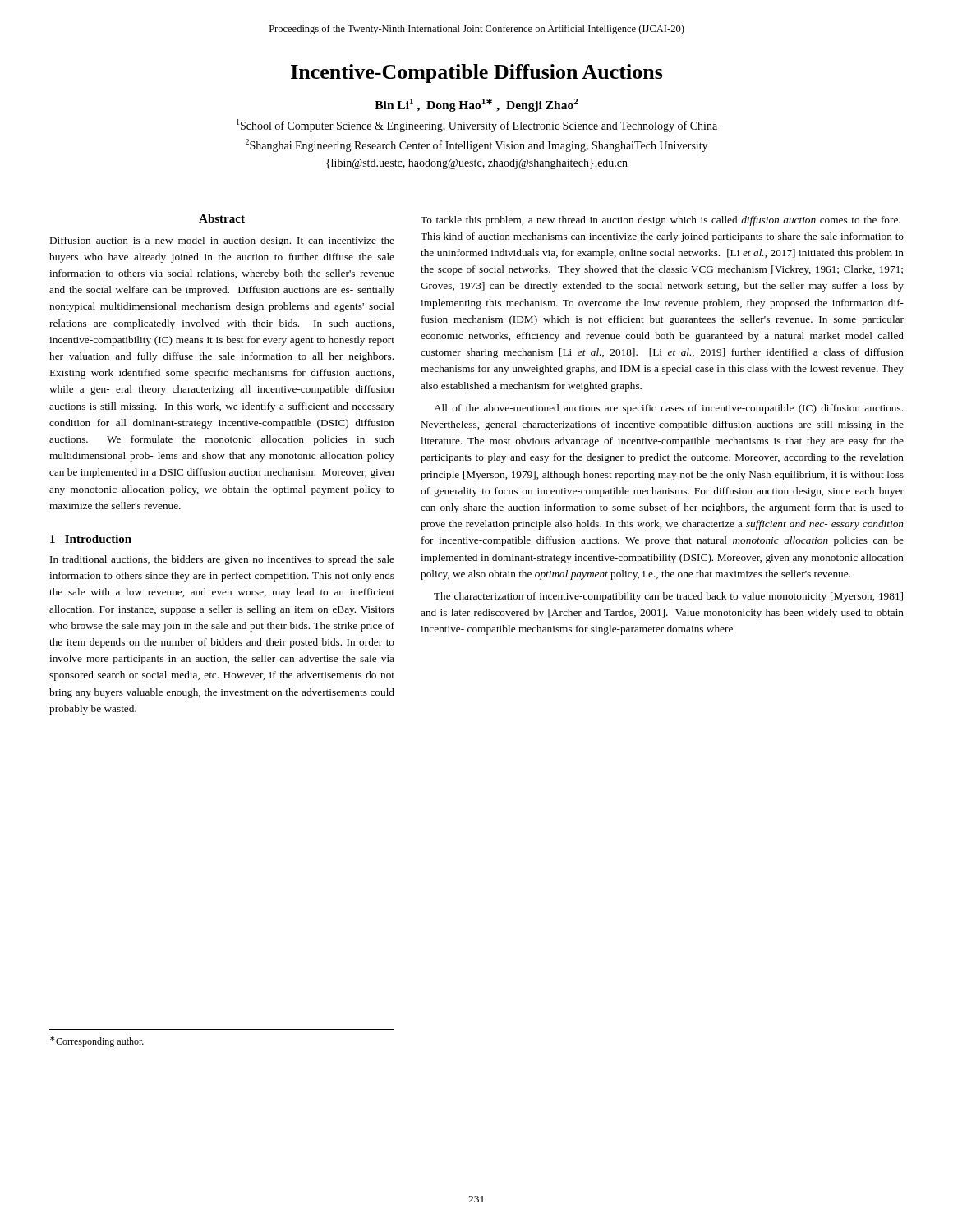Screen dimensions: 1232x953
Task: Click on the text block containing "Bin Li1 , Dong"
Action: [x=476, y=104]
